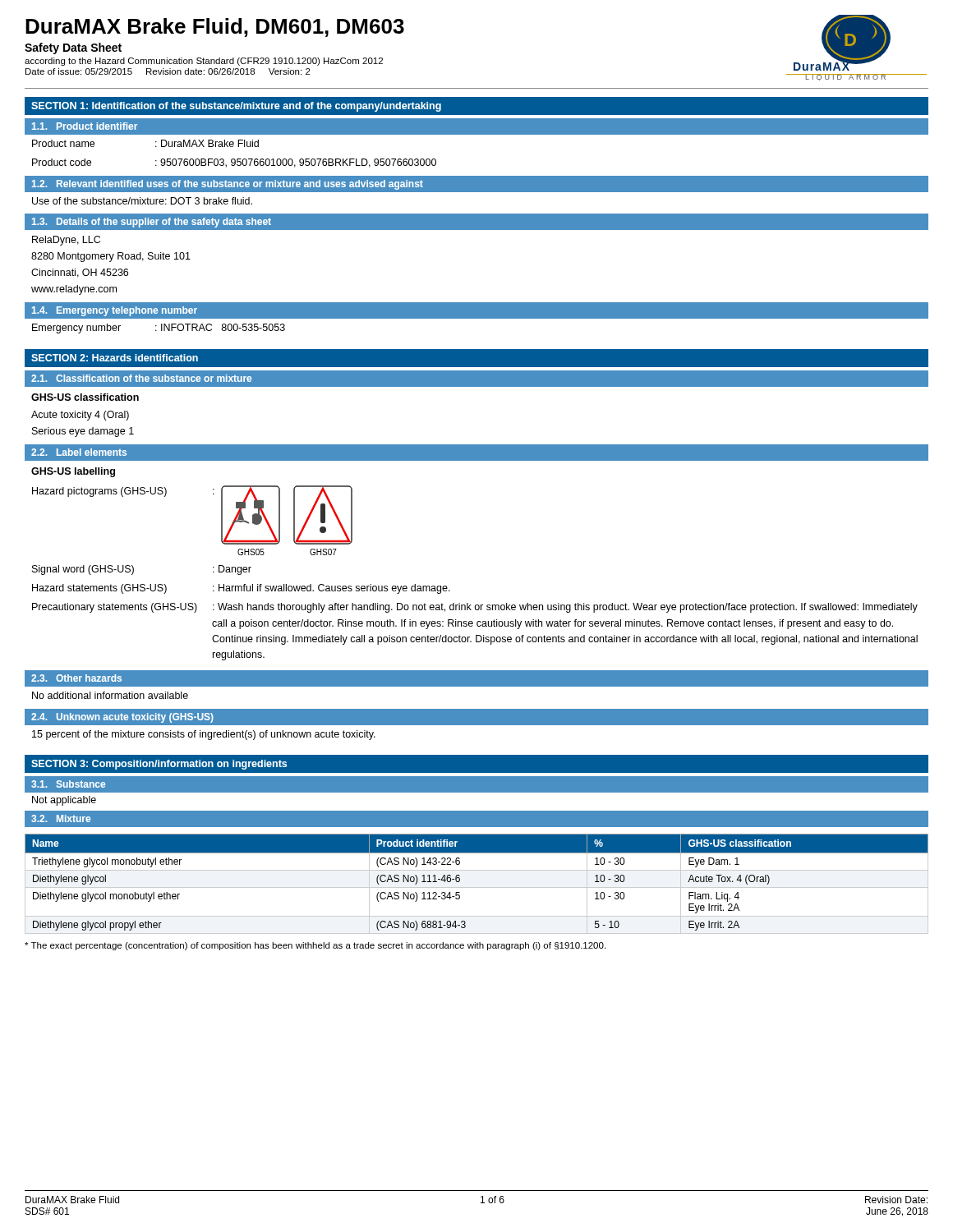Click on the block starting "1.2. Relevant identified uses of the substance"
This screenshot has height=1232, width=953.
point(227,184)
